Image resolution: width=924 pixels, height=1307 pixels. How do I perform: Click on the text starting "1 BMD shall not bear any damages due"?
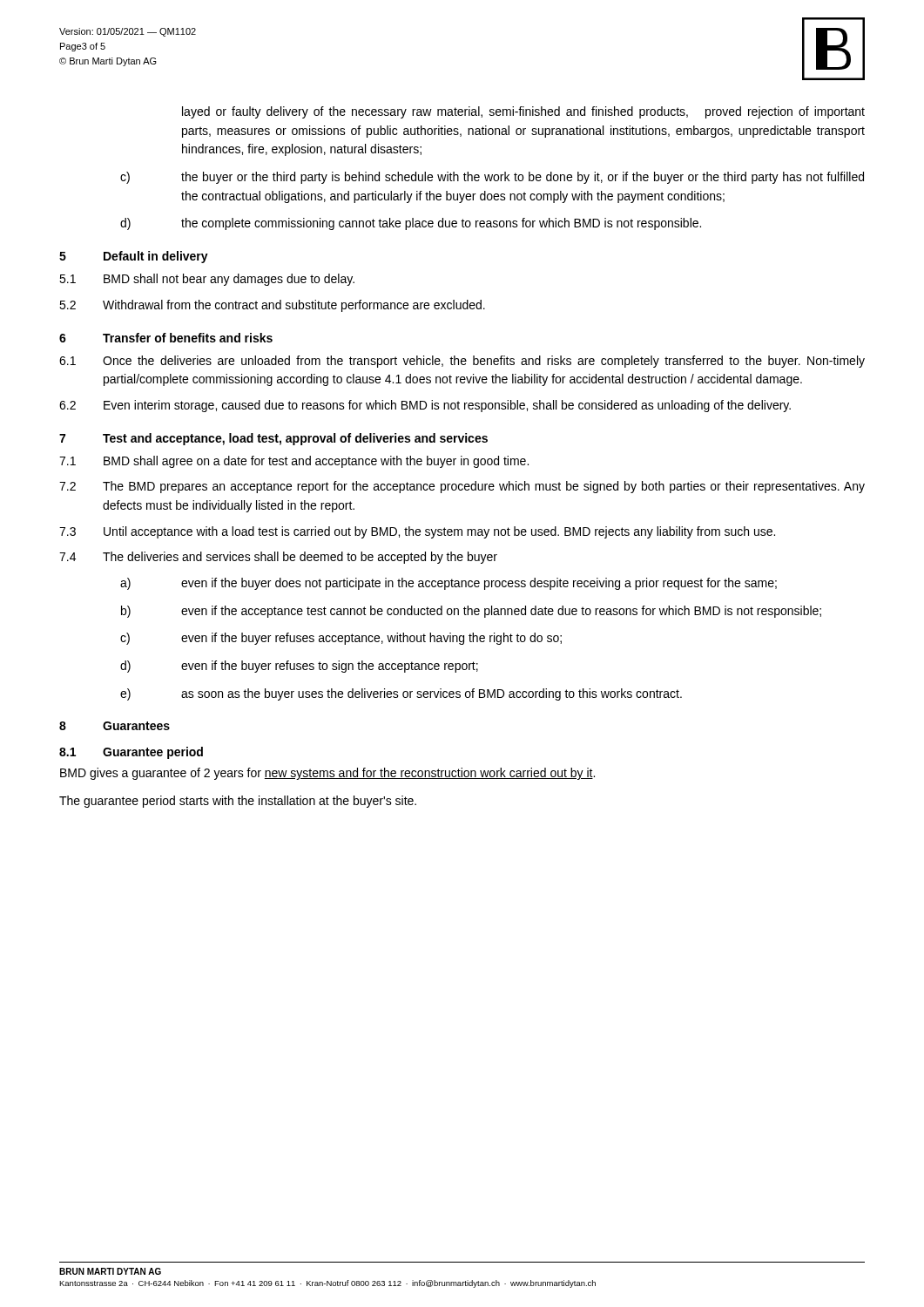(207, 280)
